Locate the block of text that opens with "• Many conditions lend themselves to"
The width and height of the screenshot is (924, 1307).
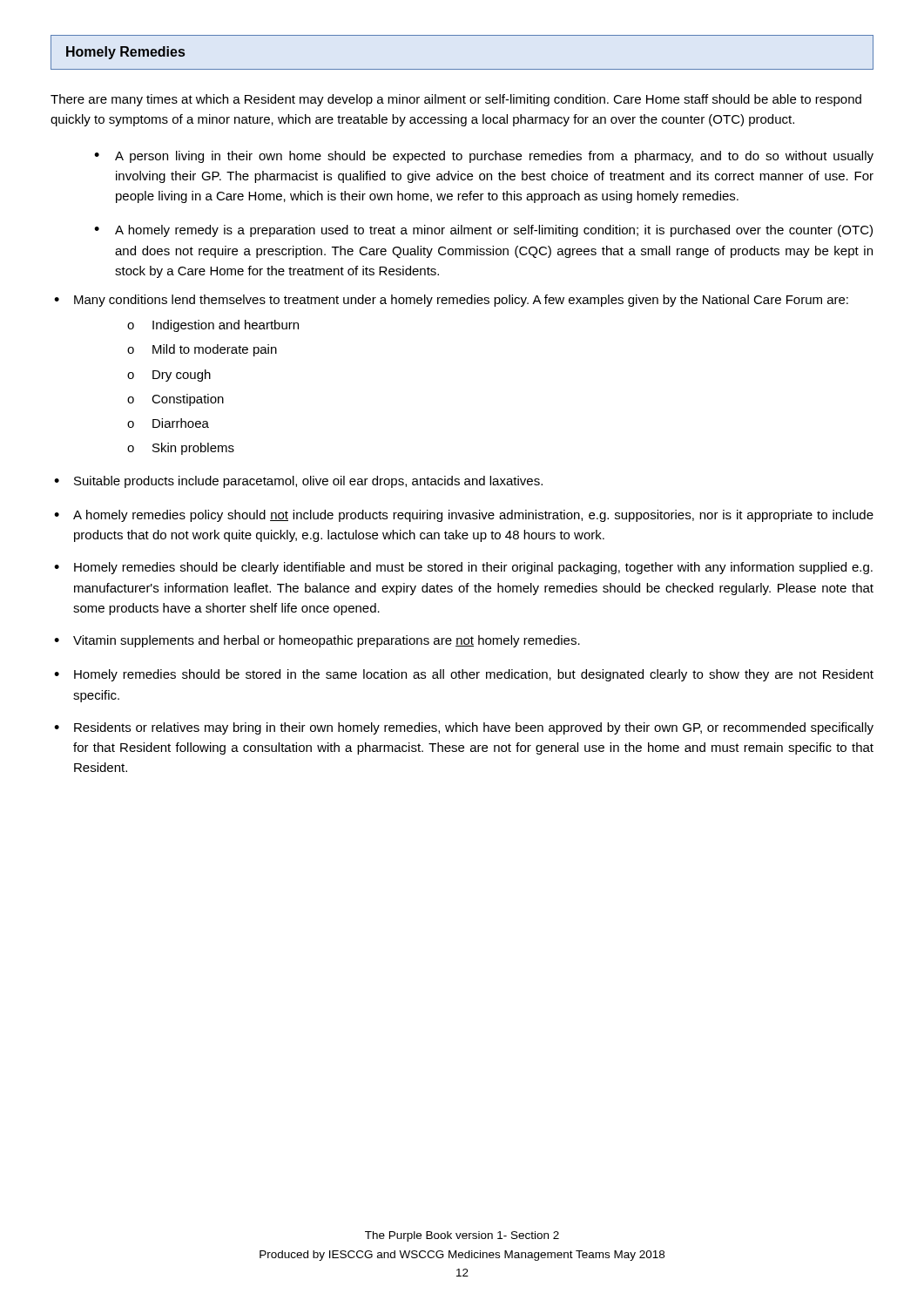(462, 300)
